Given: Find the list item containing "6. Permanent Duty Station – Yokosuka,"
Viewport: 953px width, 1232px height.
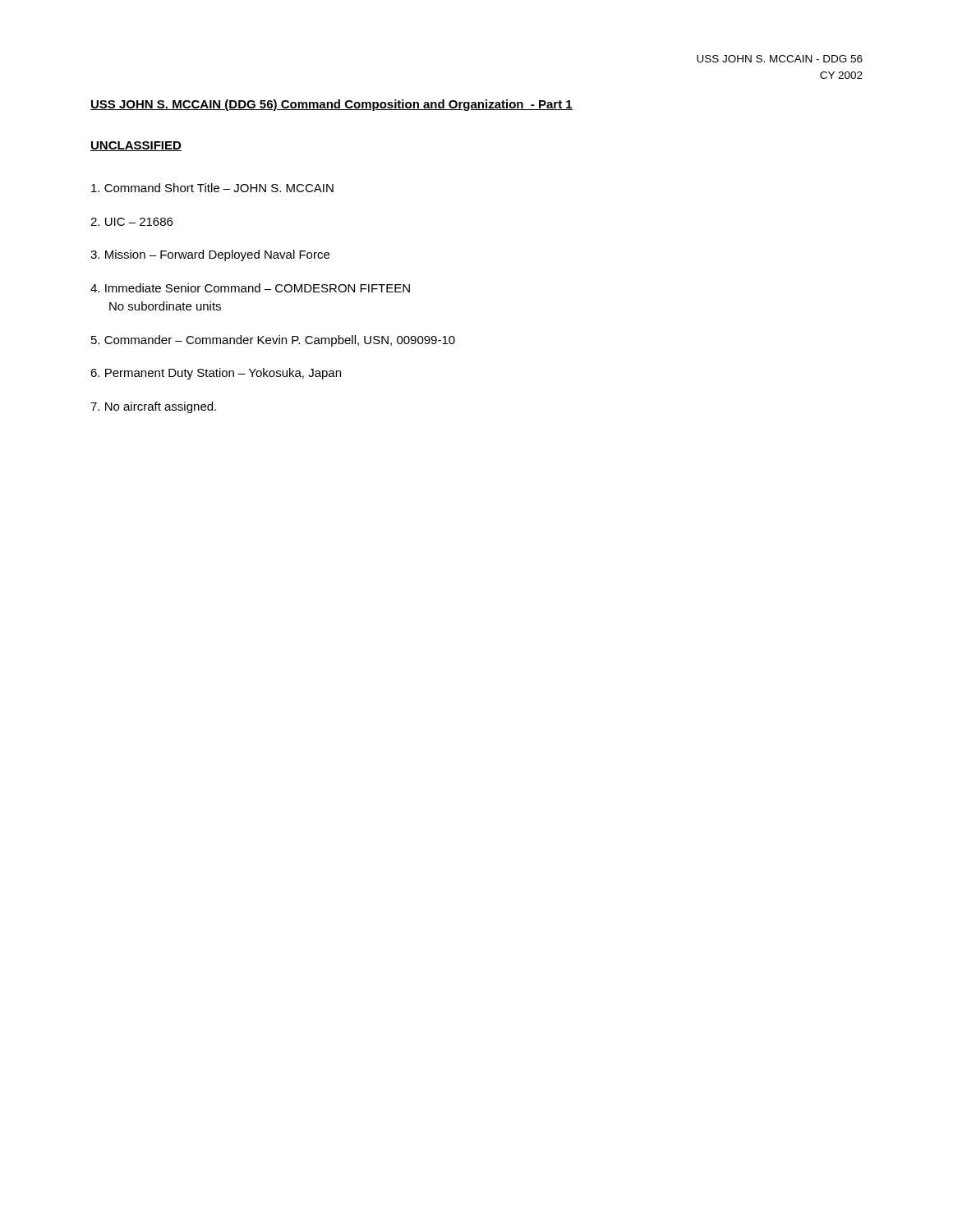Looking at the screenshot, I should [x=216, y=372].
